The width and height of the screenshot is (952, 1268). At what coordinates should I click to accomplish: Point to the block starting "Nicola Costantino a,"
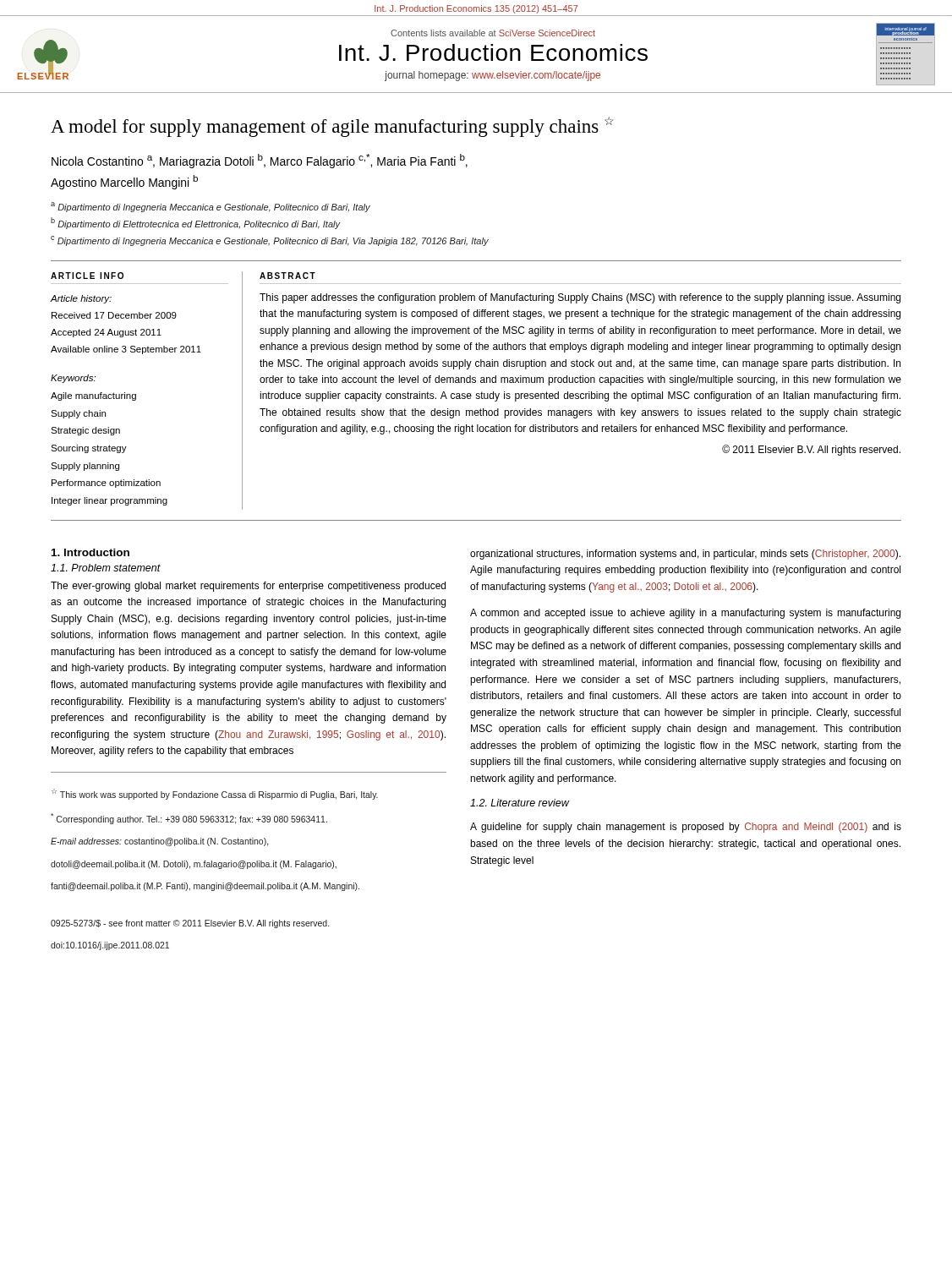[x=259, y=170]
